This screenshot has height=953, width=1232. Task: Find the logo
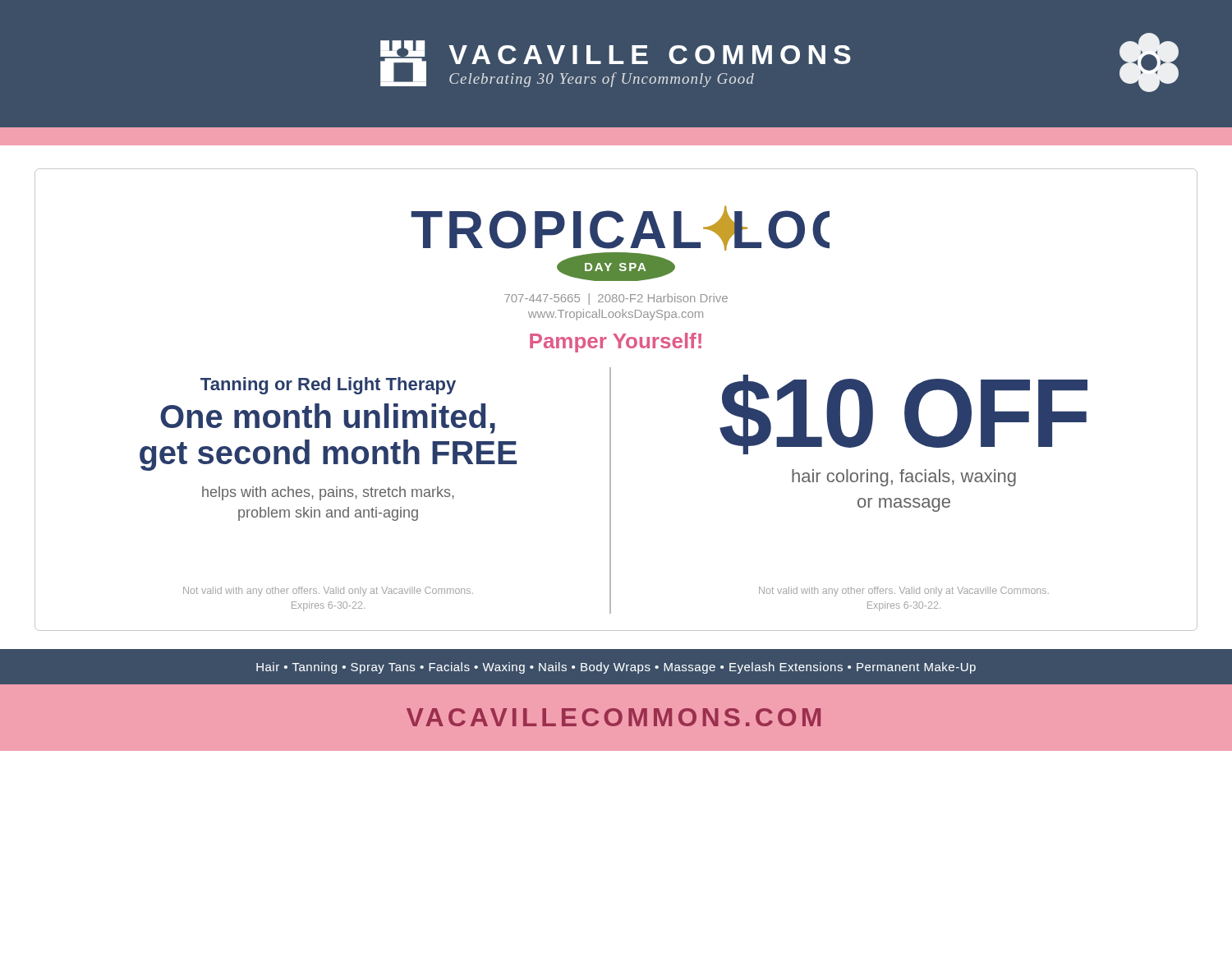(616, 237)
